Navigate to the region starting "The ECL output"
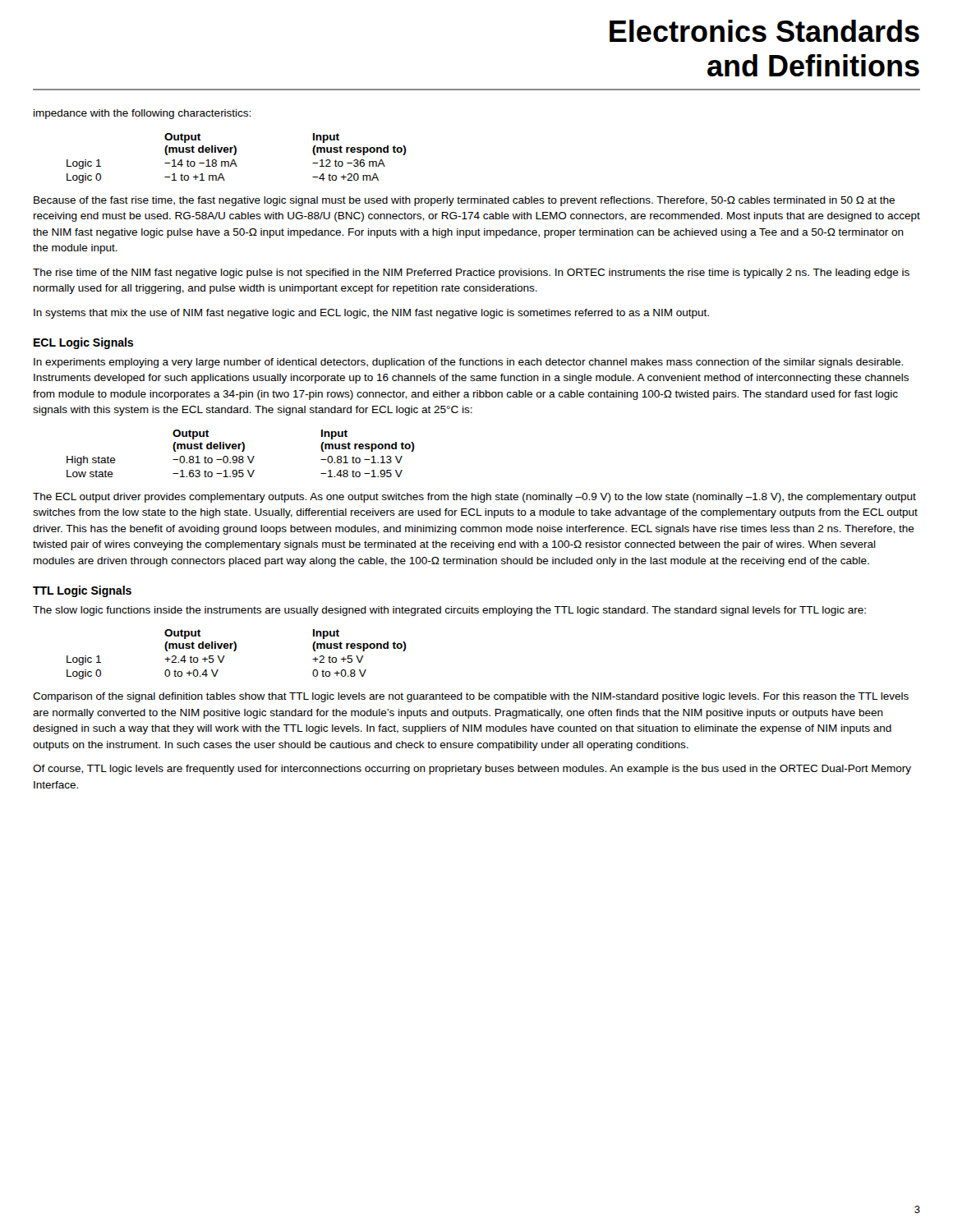953x1232 pixels. 476,529
